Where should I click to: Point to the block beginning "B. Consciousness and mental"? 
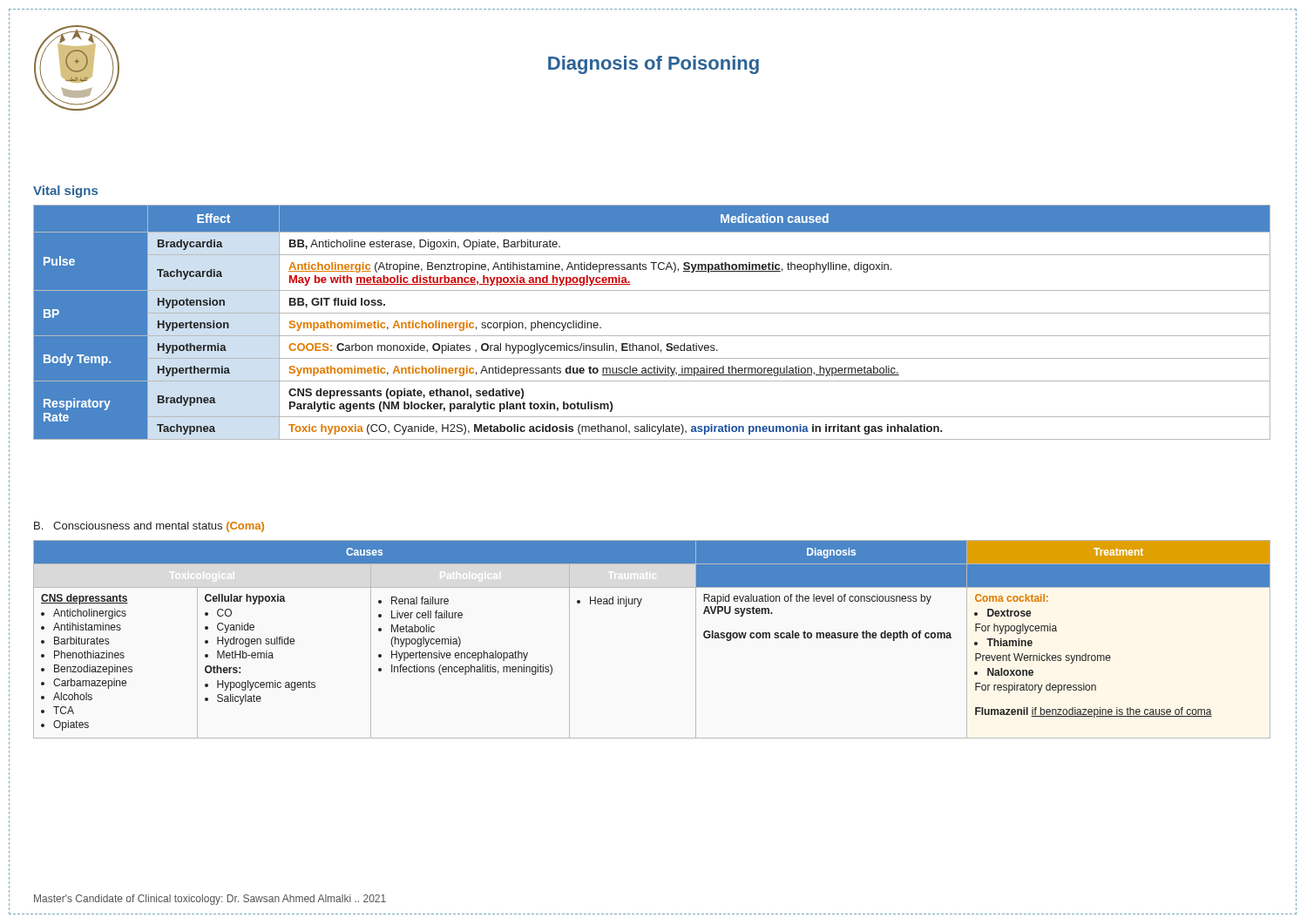click(149, 526)
